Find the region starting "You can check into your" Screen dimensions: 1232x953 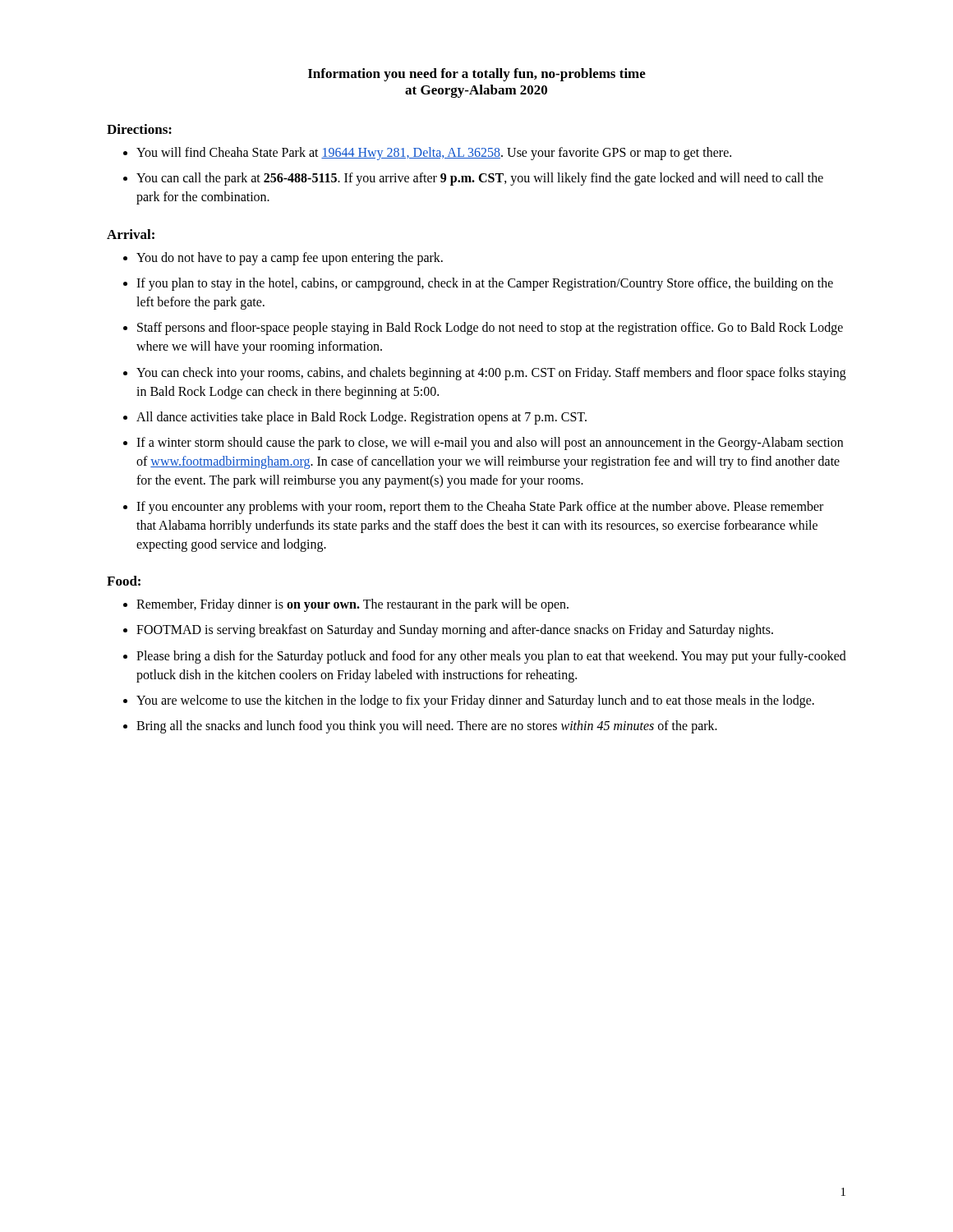[x=491, y=382]
